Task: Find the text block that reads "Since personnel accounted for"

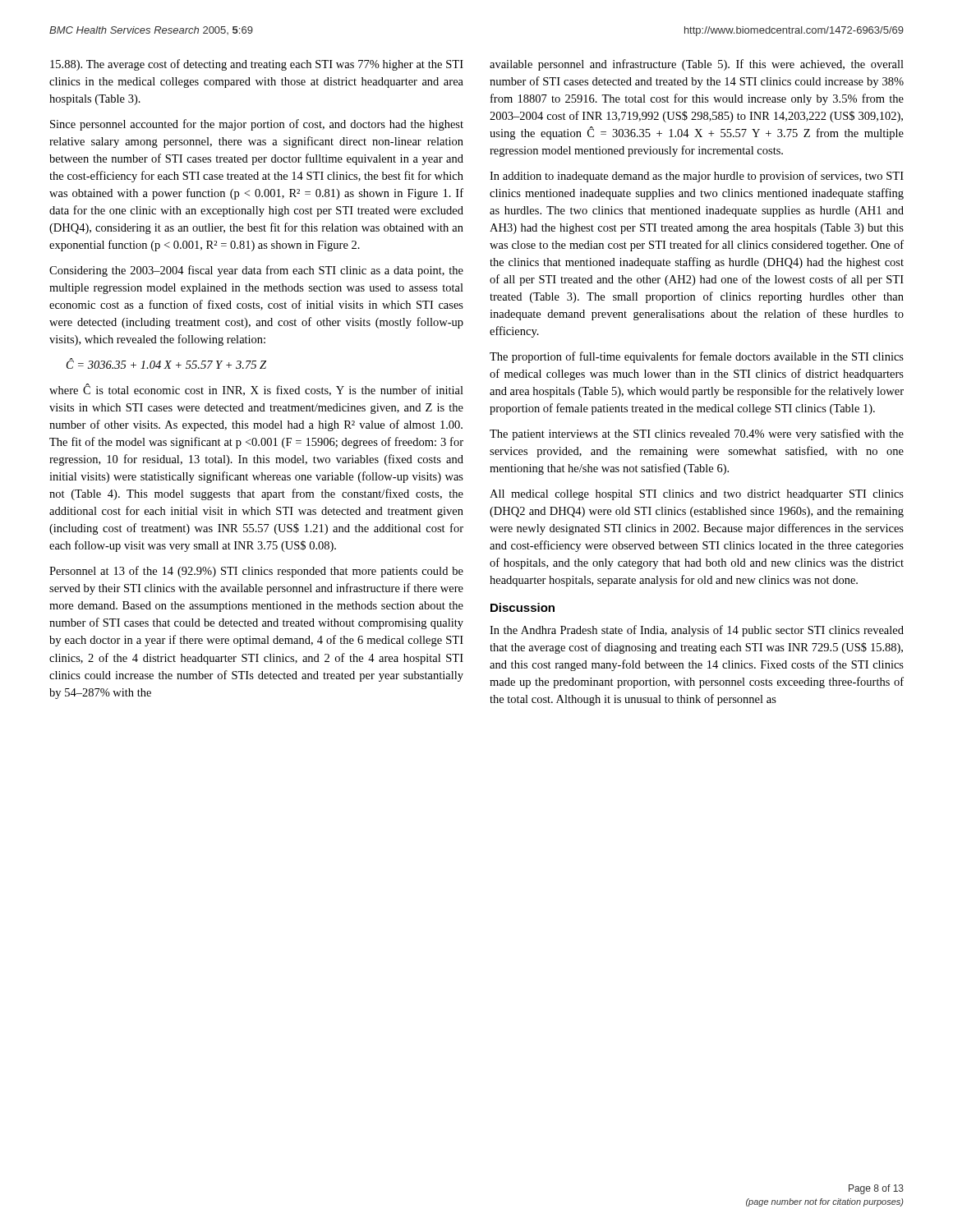Action: (x=256, y=185)
